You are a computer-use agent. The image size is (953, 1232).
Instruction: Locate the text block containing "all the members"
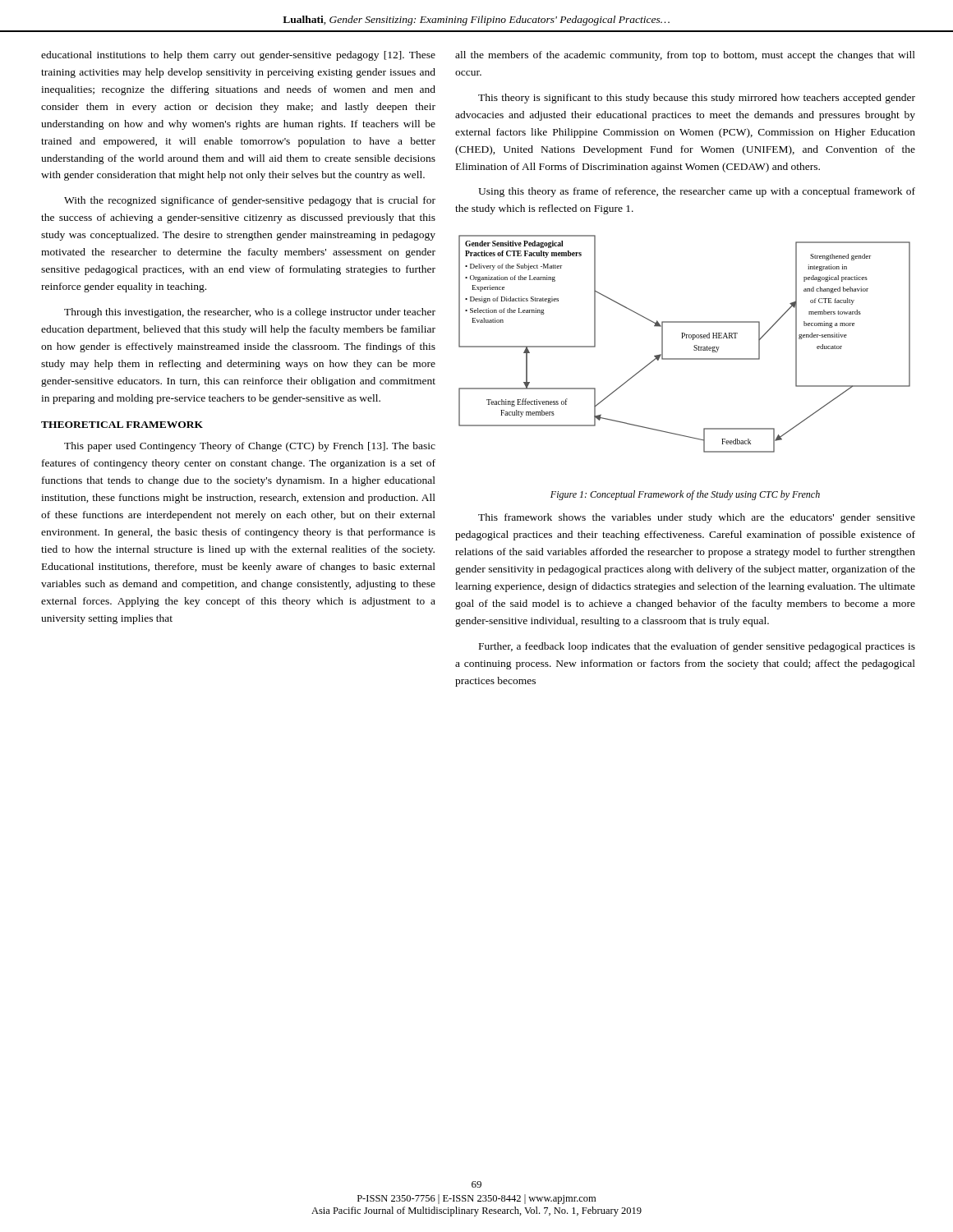coord(685,63)
